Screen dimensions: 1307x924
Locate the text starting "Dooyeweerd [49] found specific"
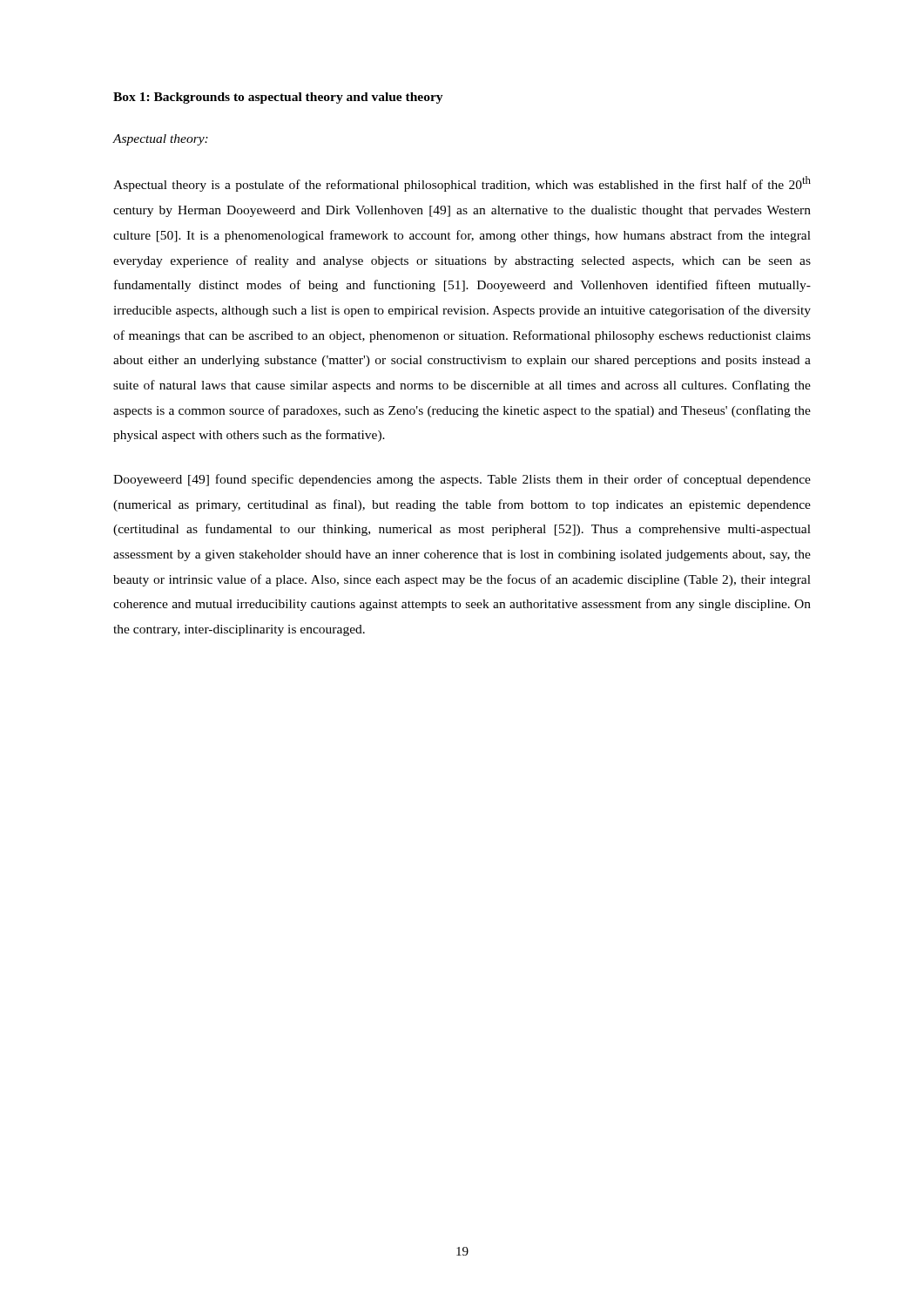(x=462, y=554)
